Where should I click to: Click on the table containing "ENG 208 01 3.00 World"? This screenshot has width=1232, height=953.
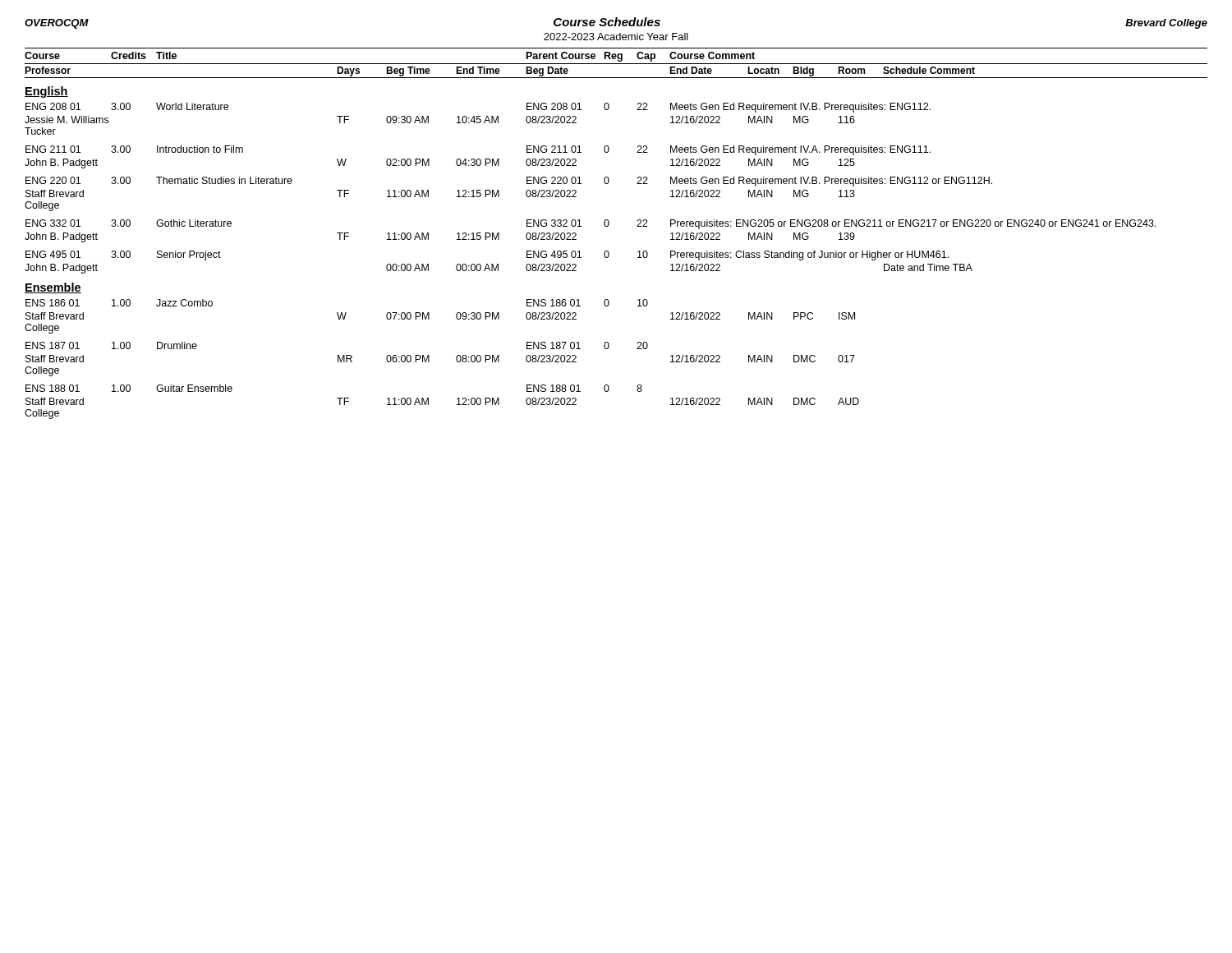click(616, 187)
